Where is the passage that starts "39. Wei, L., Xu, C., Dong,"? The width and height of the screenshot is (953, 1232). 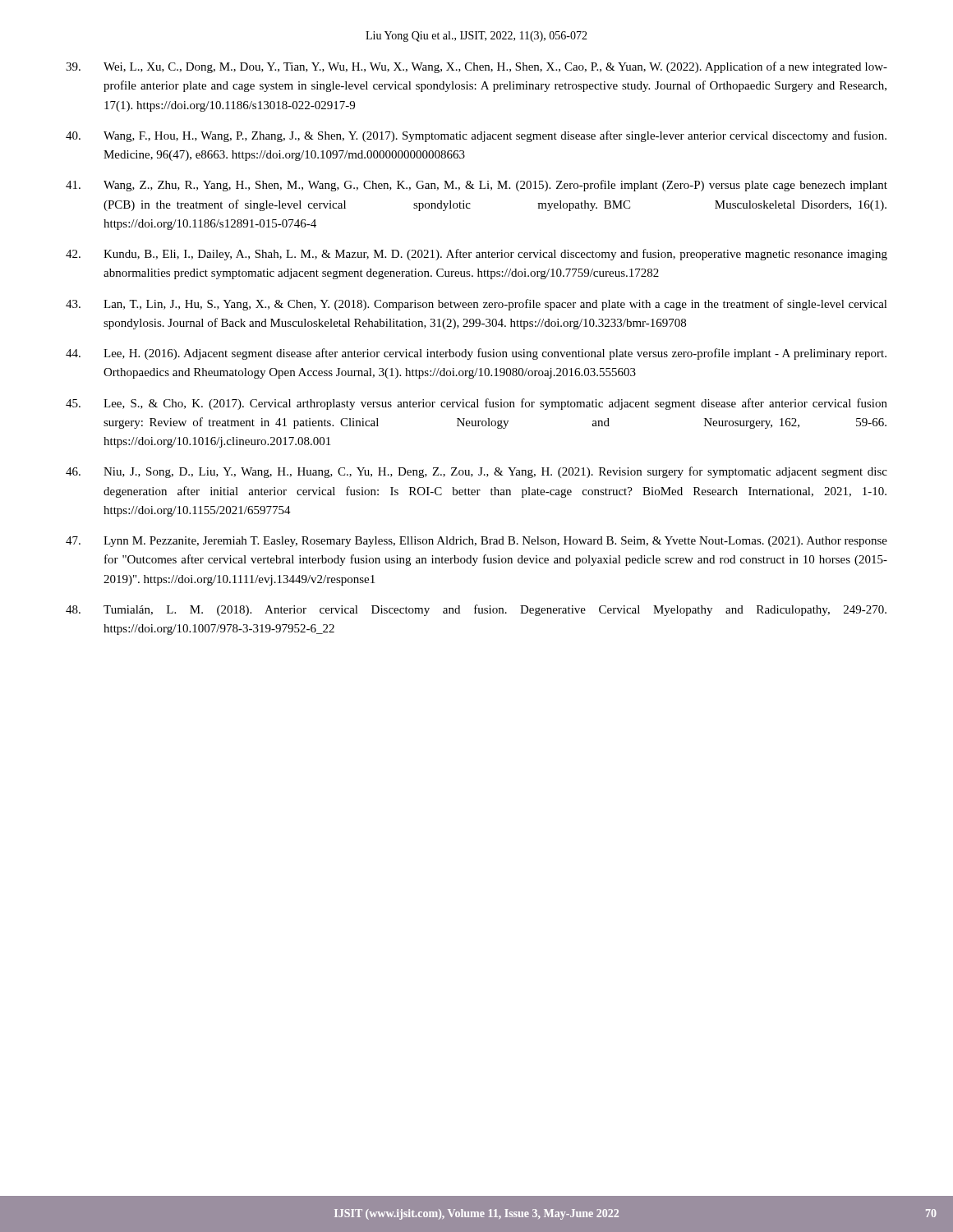click(x=476, y=86)
